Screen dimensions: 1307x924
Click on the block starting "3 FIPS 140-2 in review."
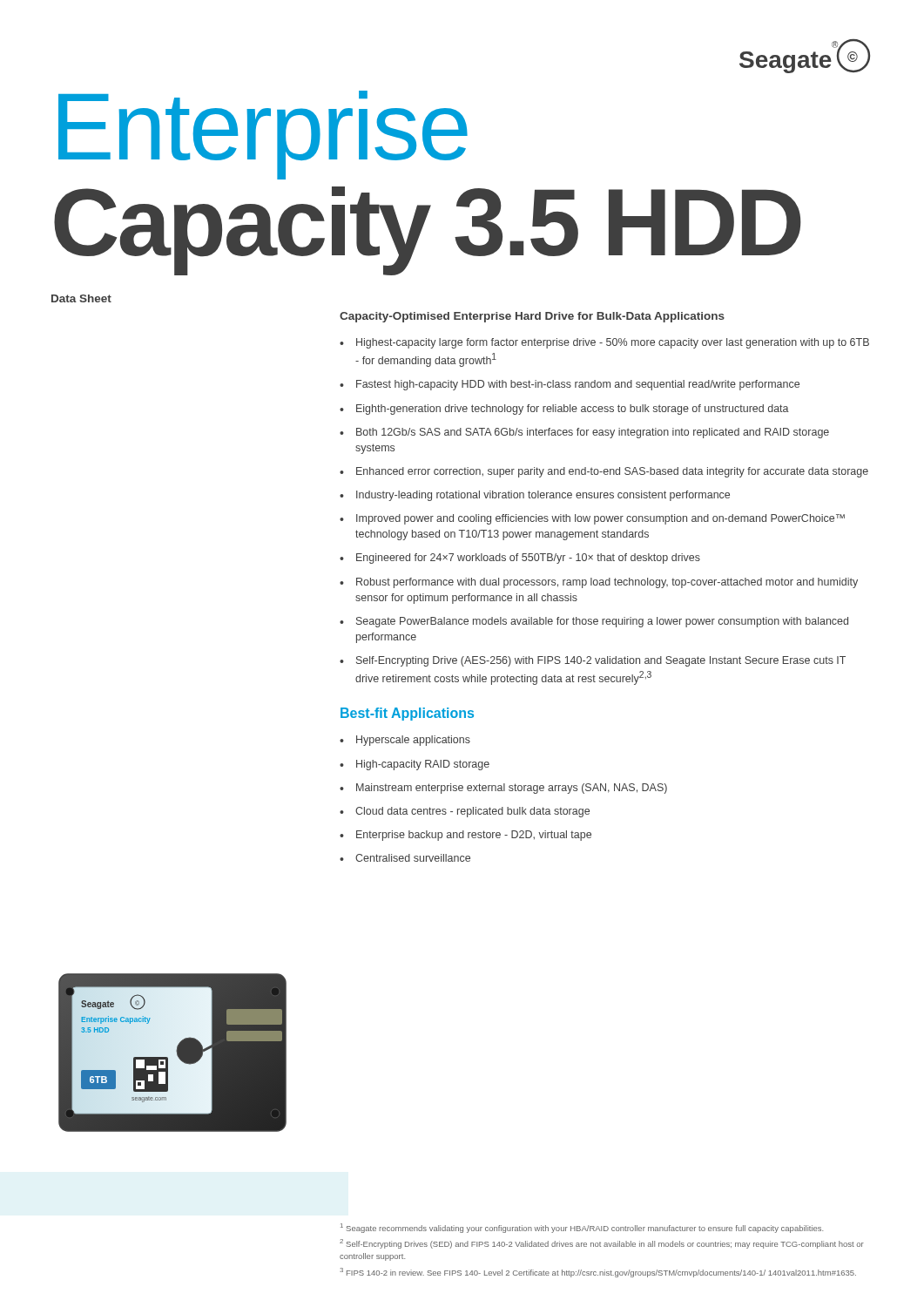598,1271
